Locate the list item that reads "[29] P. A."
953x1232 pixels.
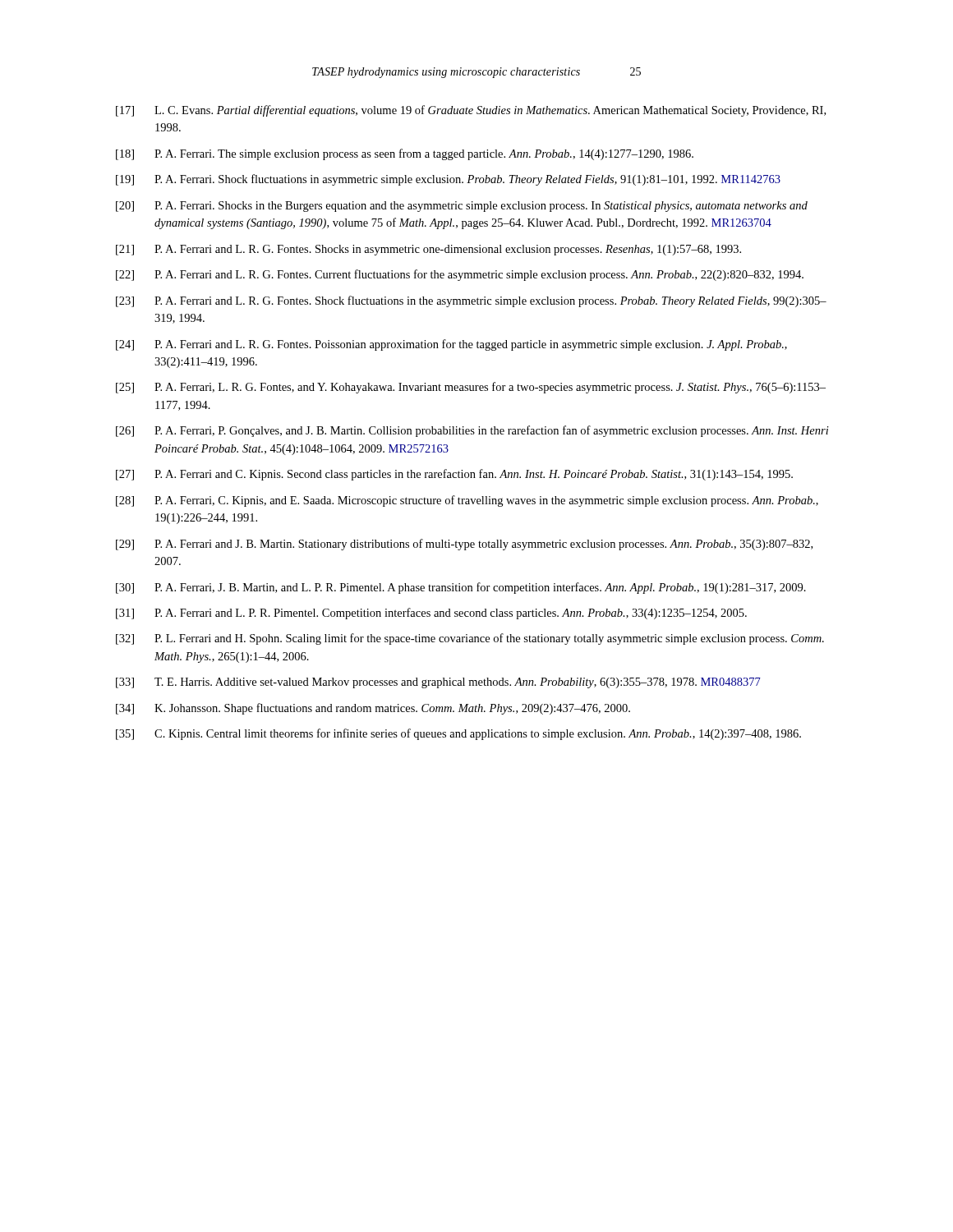(x=476, y=553)
